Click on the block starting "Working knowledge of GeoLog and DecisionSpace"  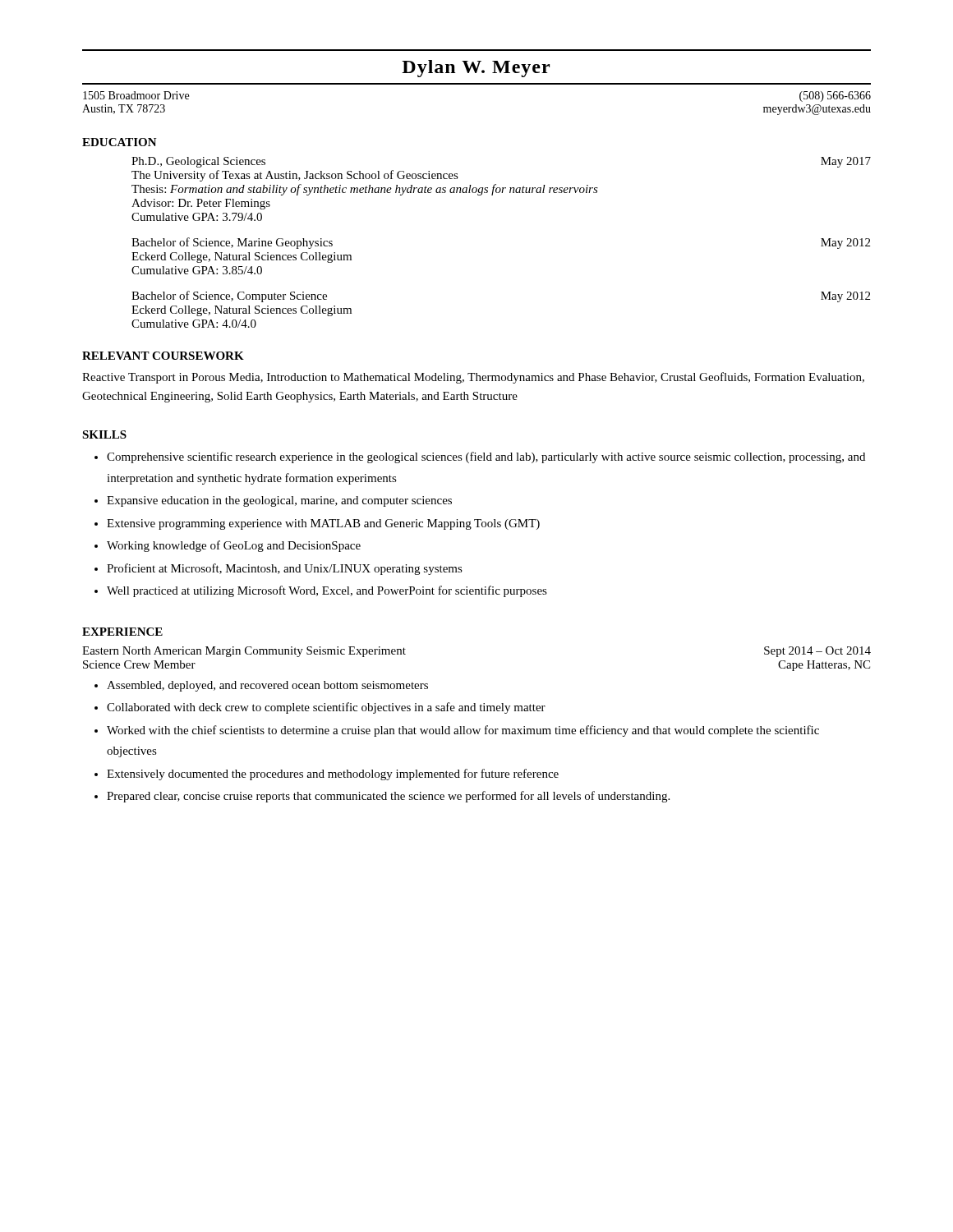point(234,545)
